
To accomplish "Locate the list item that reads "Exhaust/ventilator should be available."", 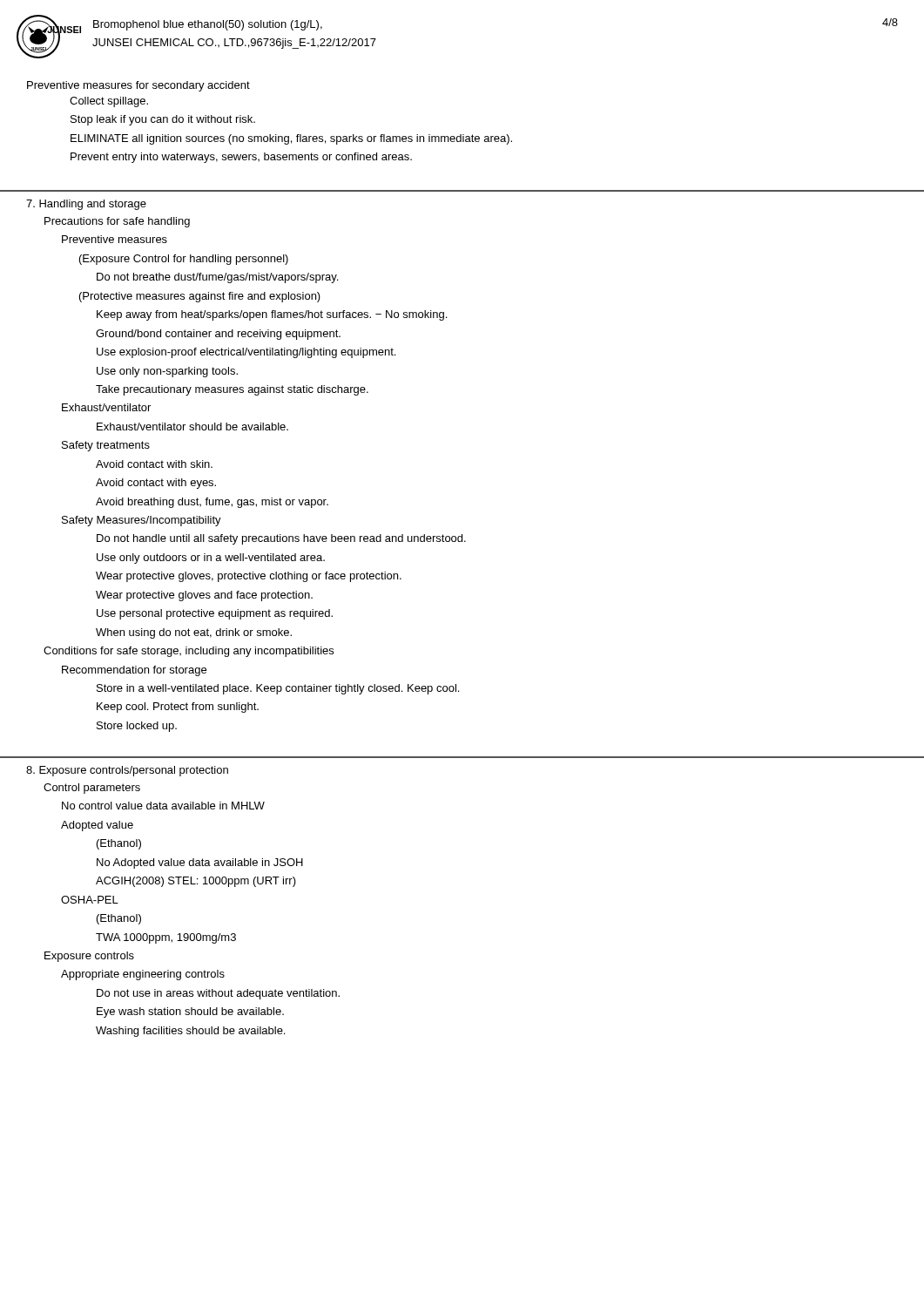I will pos(192,426).
